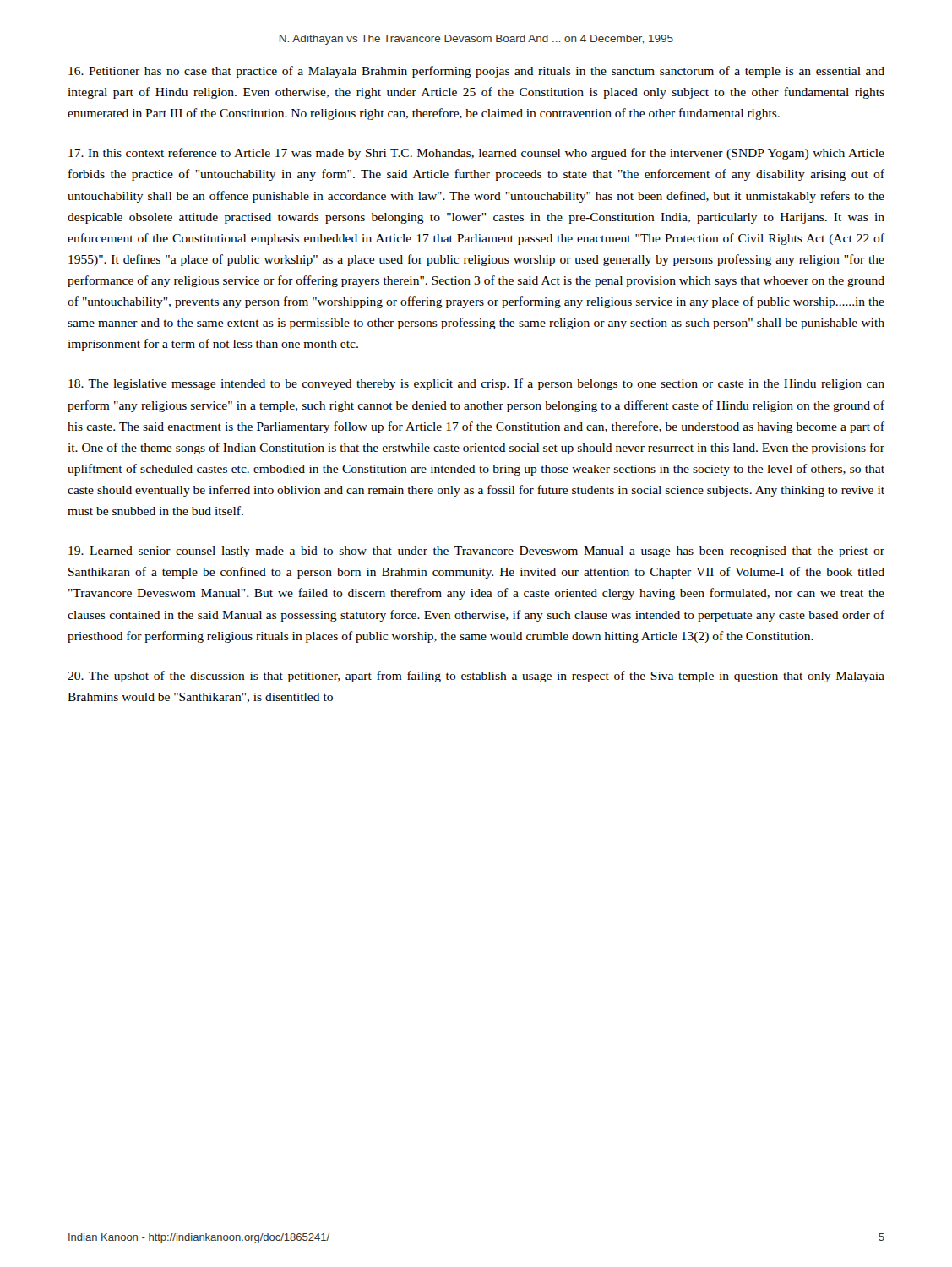Screen dimensions: 1267x952
Task: Point to the block beginning "The legislative message"
Action: coord(476,447)
